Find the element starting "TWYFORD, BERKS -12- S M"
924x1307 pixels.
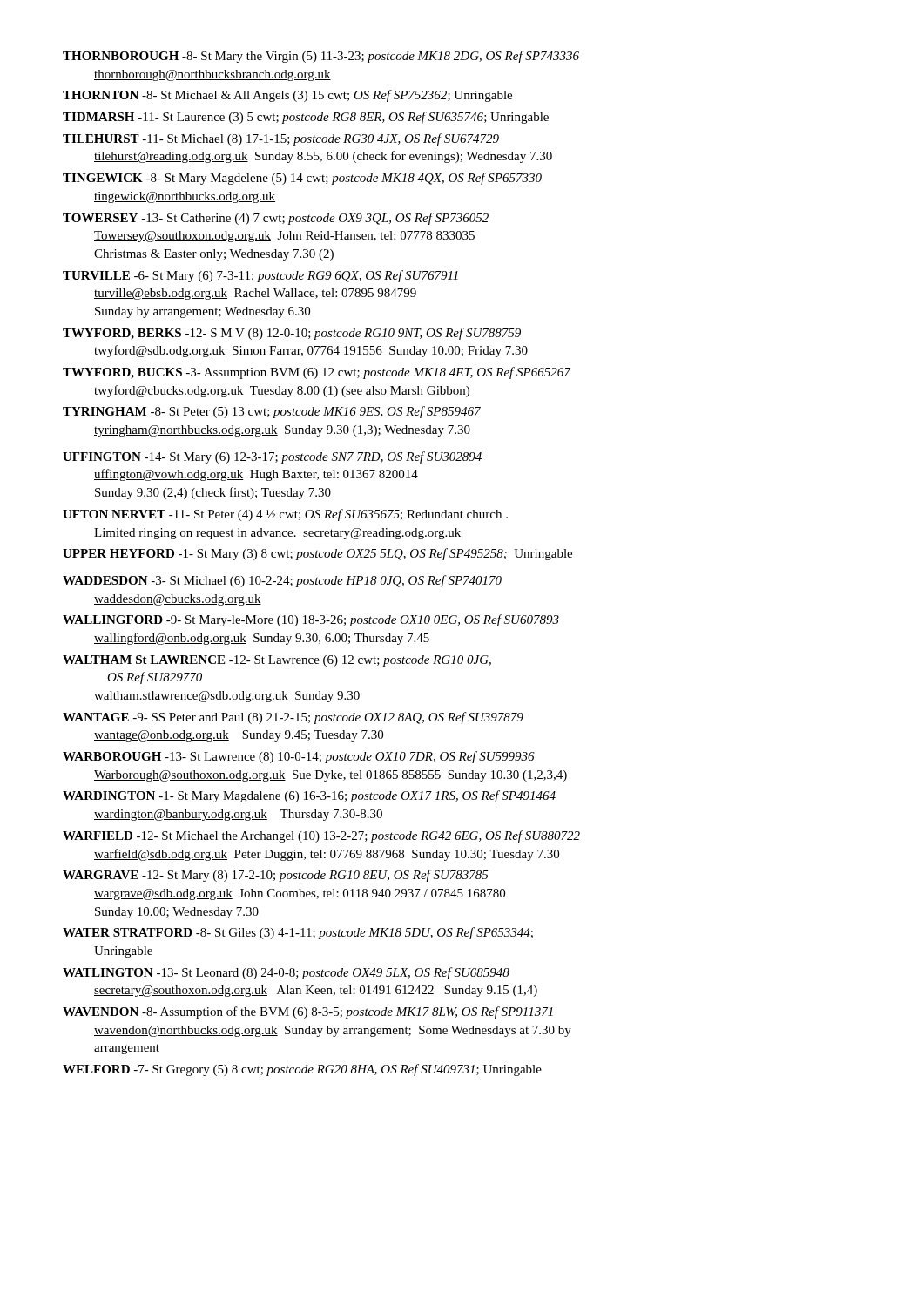tap(295, 342)
